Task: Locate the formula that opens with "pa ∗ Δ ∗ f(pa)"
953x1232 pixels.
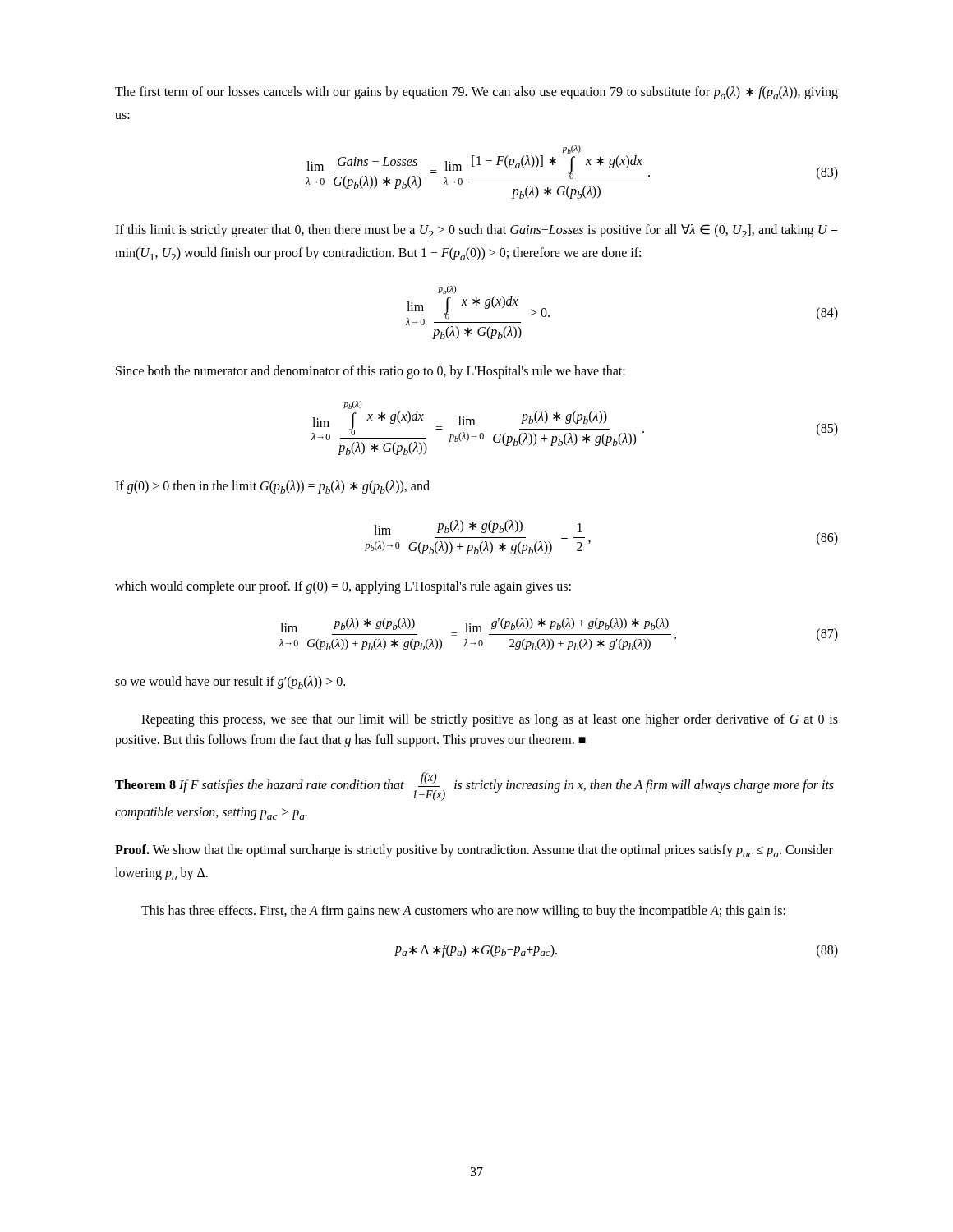Action: pyautogui.click(x=476, y=950)
